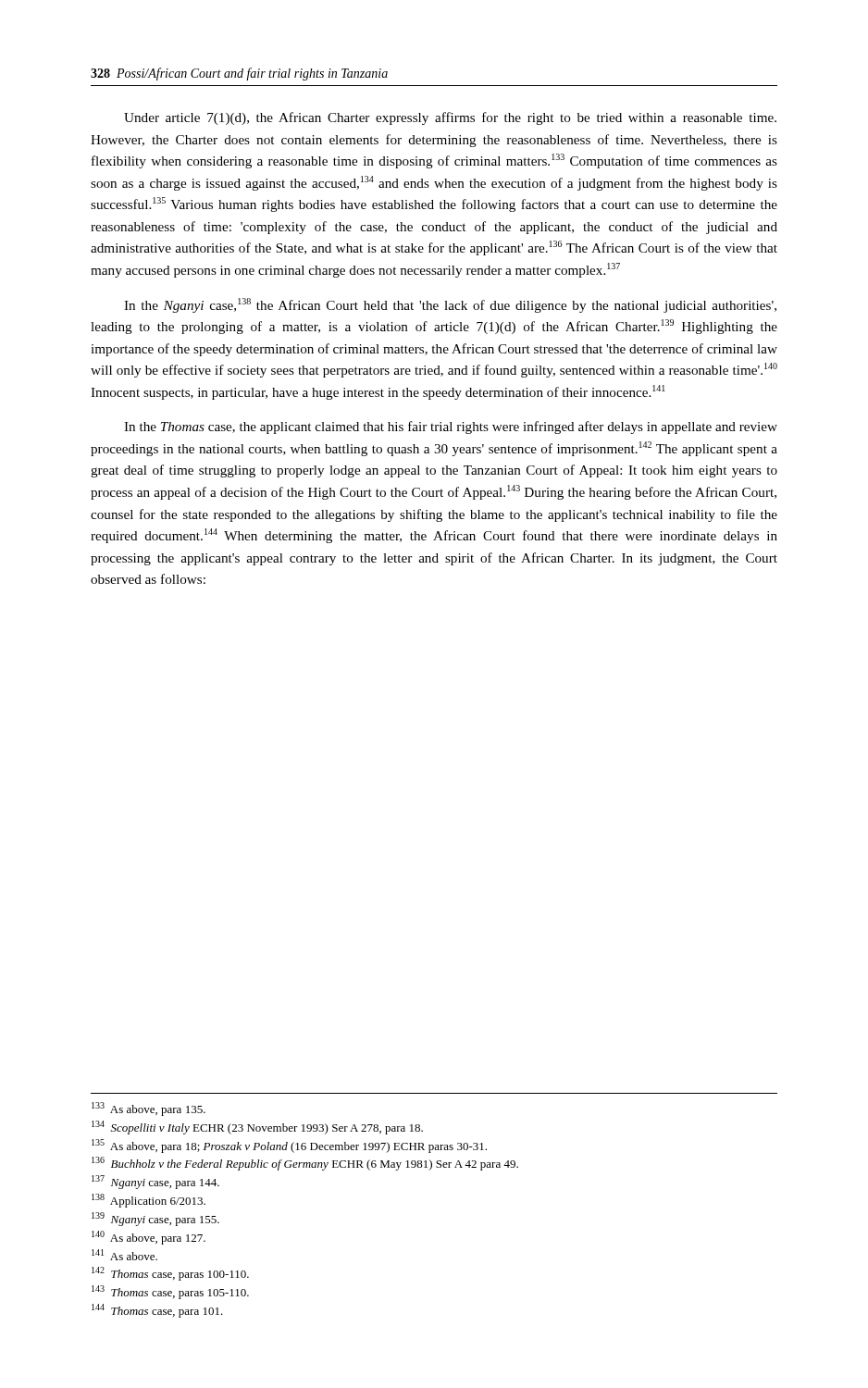Locate the region starting "137 Nganyi case, para"
868x1388 pixels.
[155, 1182]
